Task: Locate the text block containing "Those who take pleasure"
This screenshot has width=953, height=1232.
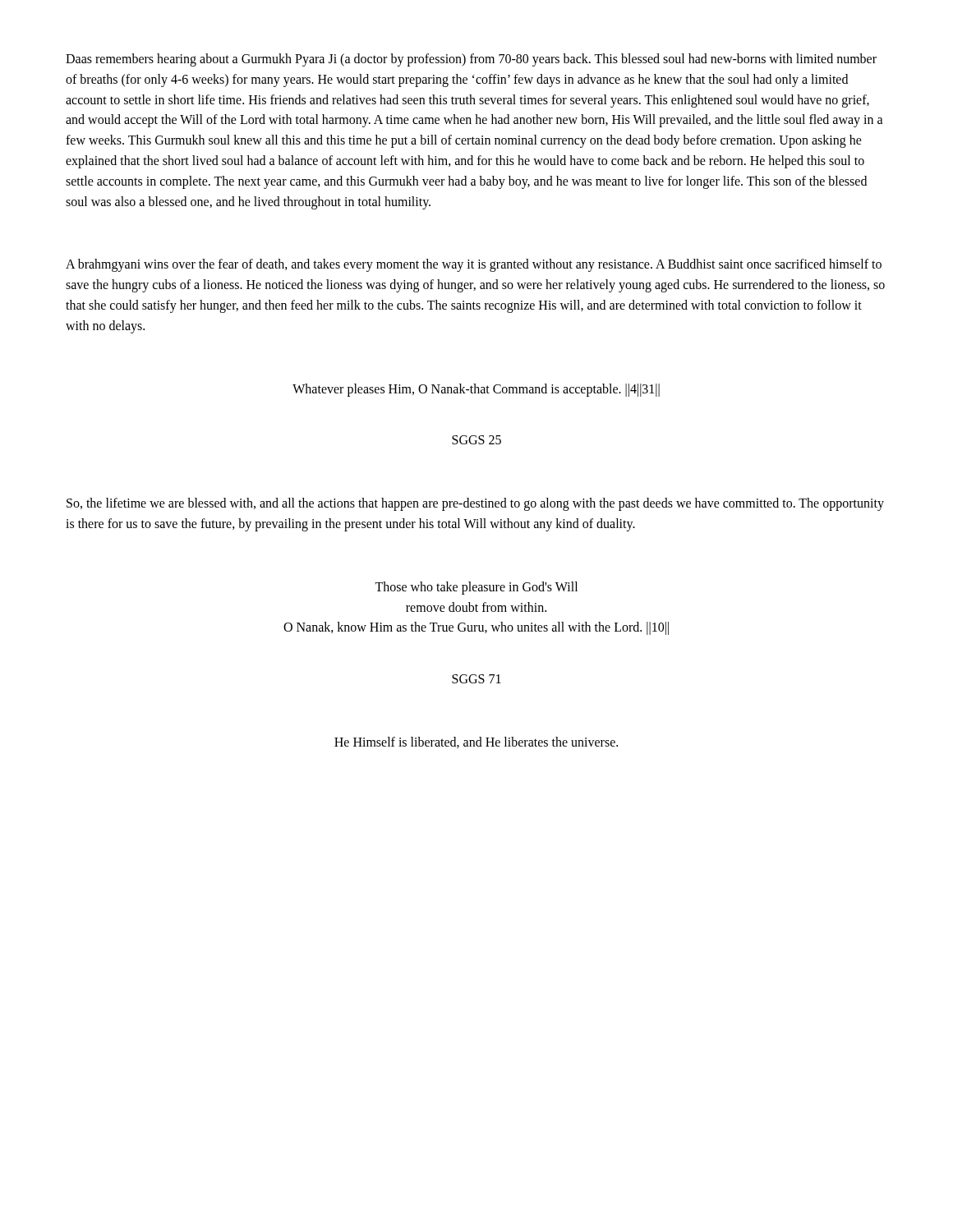Action: pos(476,607)
